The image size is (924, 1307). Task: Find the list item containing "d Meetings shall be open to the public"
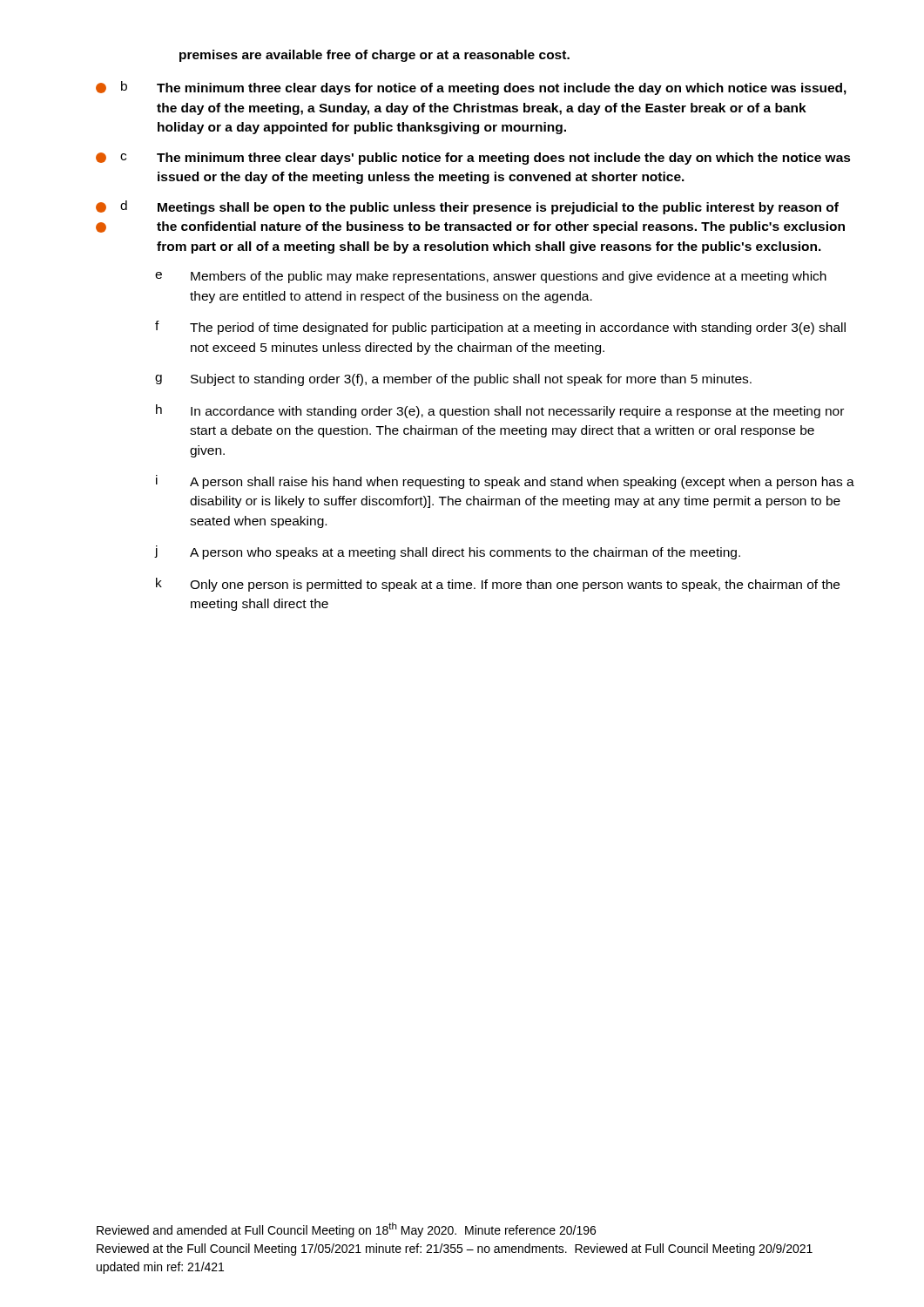click(x=475, y=227)
